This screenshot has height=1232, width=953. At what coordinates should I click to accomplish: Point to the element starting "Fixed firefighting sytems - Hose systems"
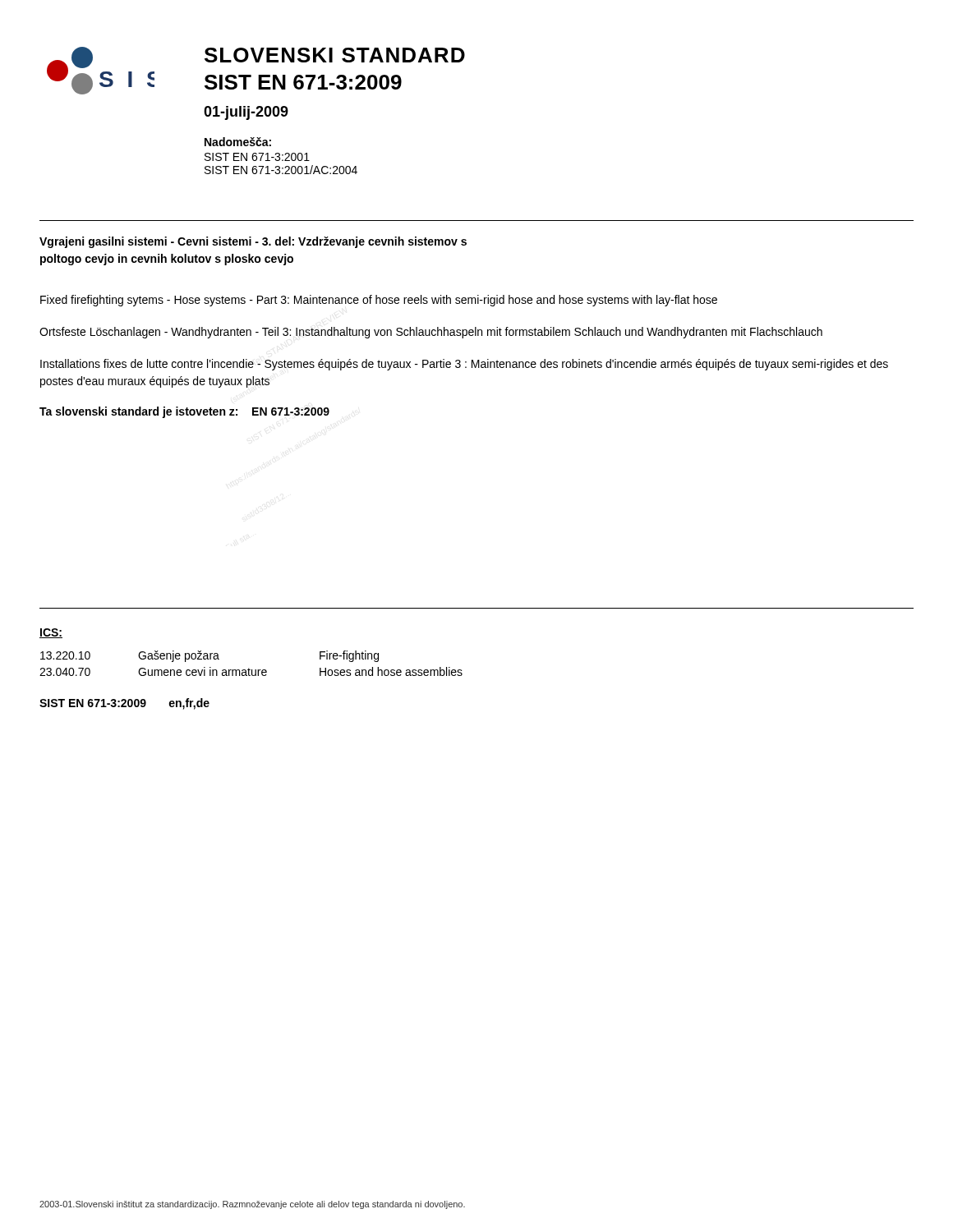(379, 300)
